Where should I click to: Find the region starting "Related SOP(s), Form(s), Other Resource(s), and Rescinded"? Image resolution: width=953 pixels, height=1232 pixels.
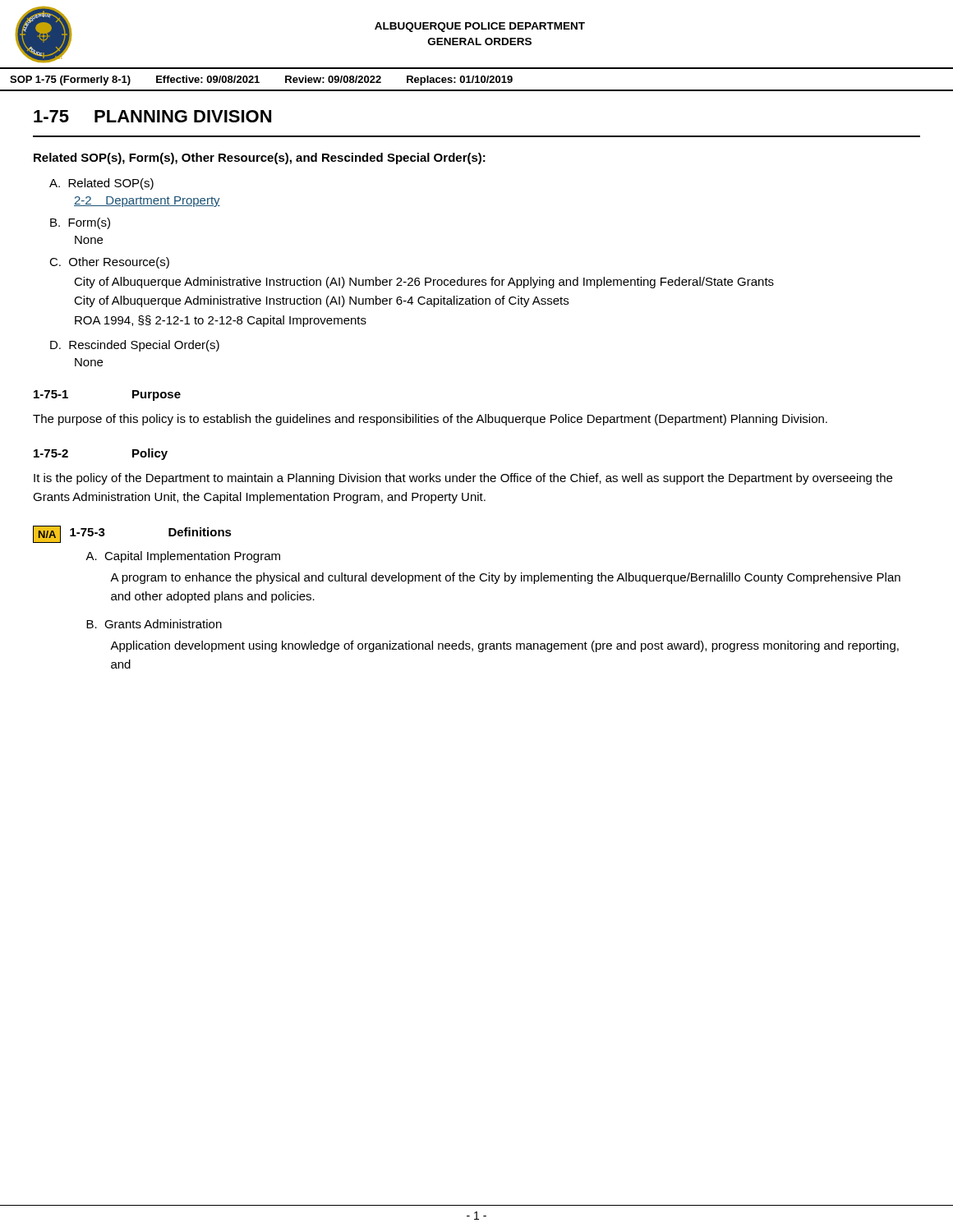(x=260, y=157)
